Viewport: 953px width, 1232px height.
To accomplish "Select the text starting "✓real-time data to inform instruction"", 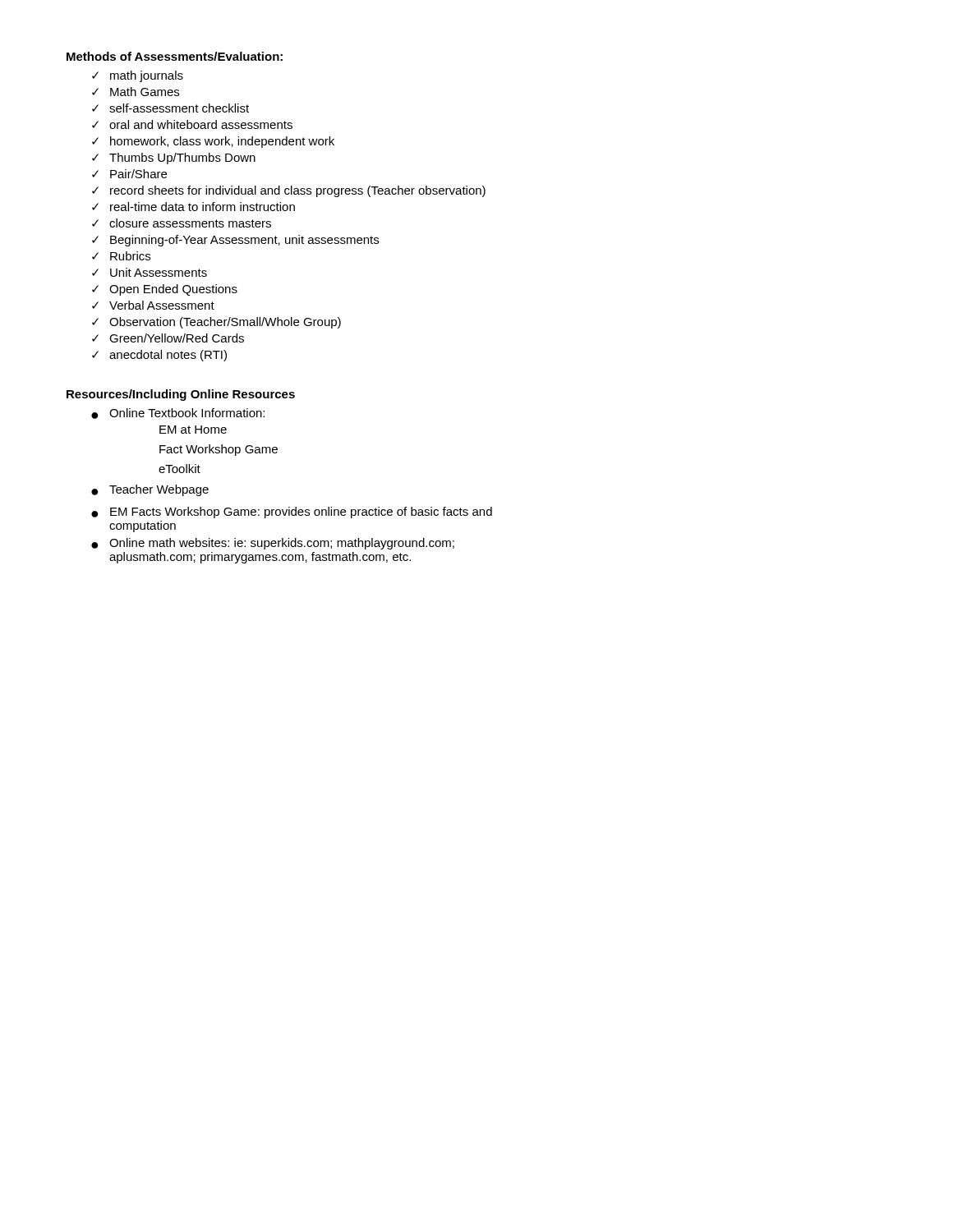I will coord(193,207).
